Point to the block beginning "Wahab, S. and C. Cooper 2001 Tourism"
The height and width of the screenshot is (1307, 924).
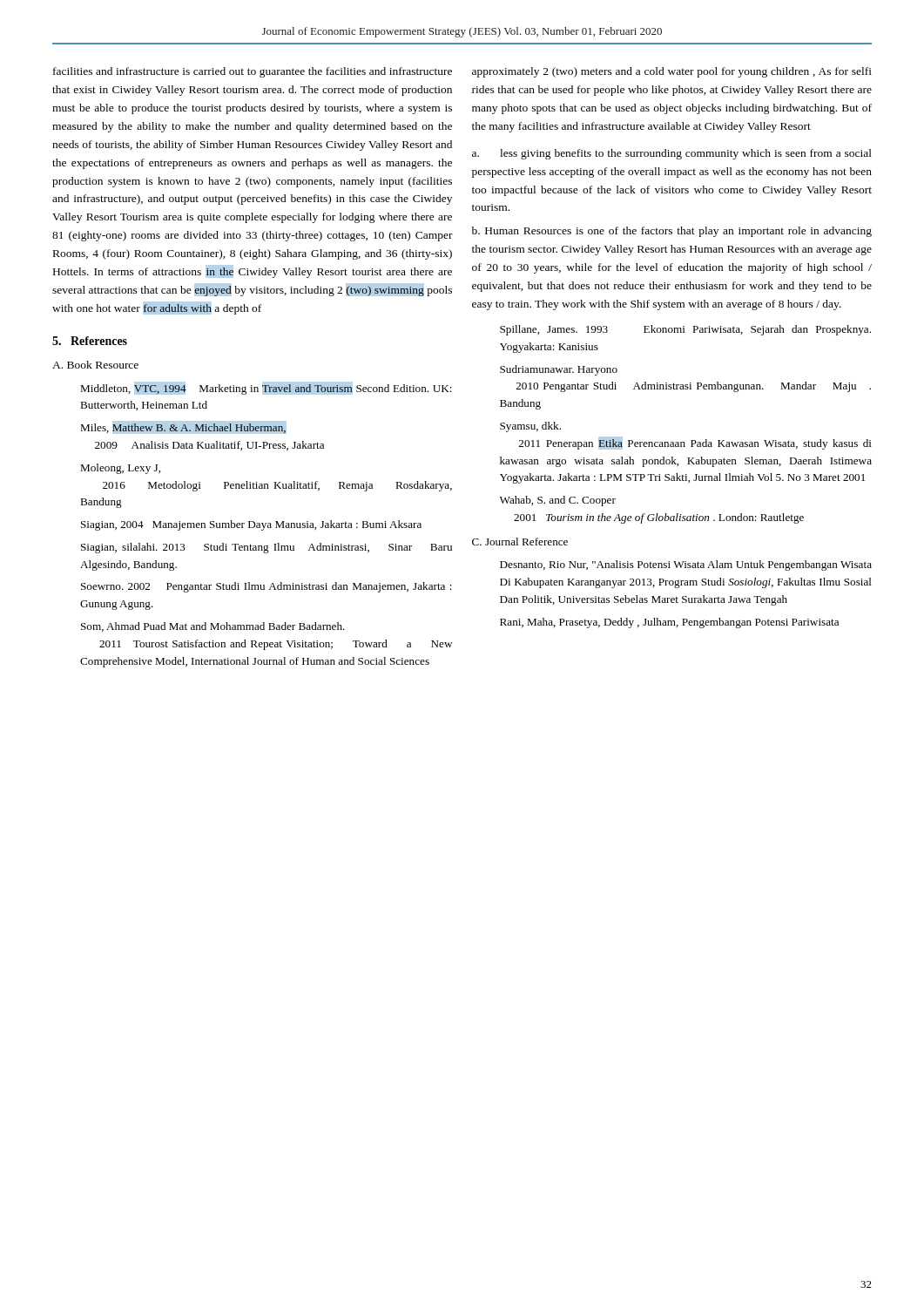click(x=686, y=509)
